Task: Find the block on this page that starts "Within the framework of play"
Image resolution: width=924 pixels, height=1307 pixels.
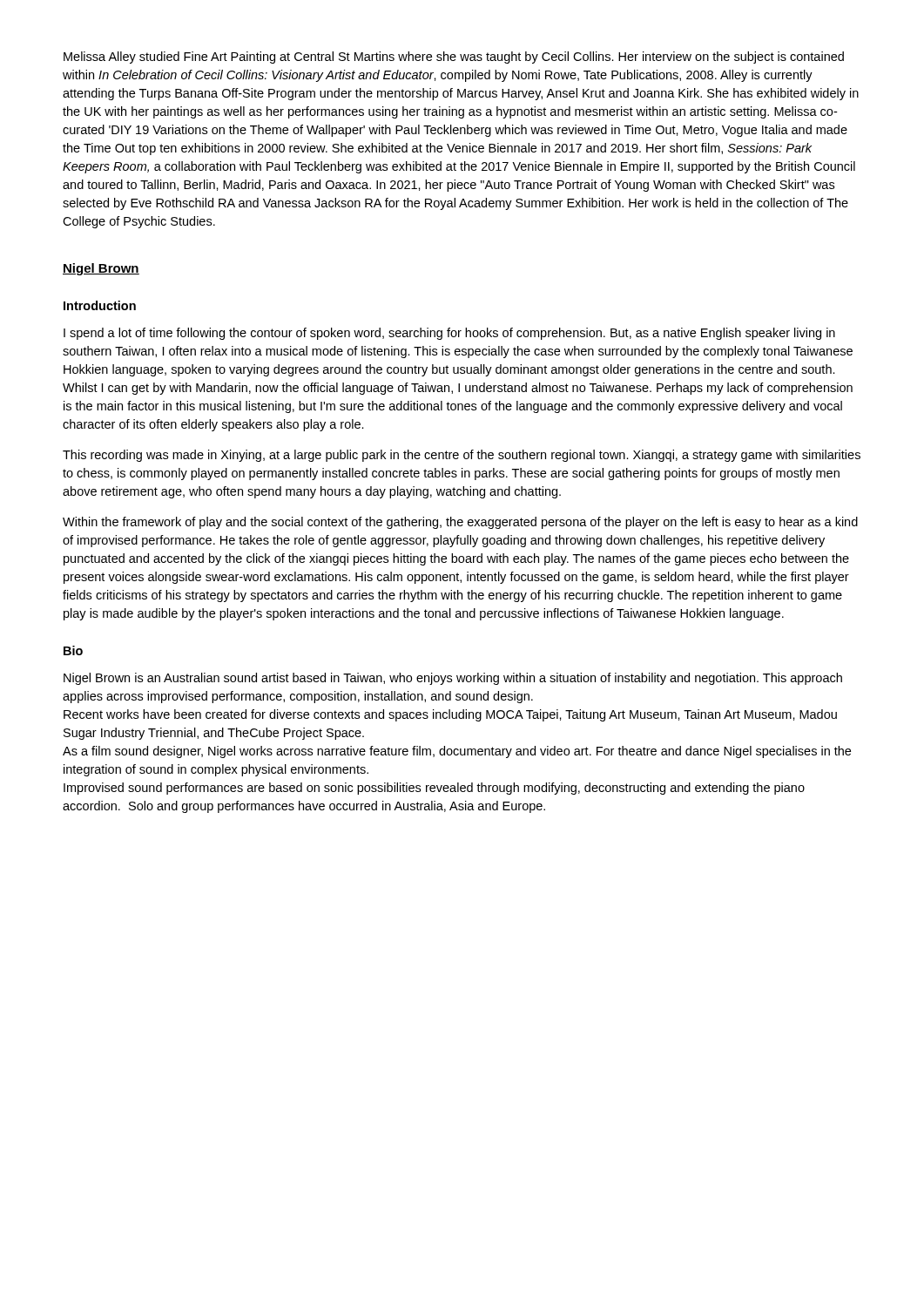Action: [460, 568]
